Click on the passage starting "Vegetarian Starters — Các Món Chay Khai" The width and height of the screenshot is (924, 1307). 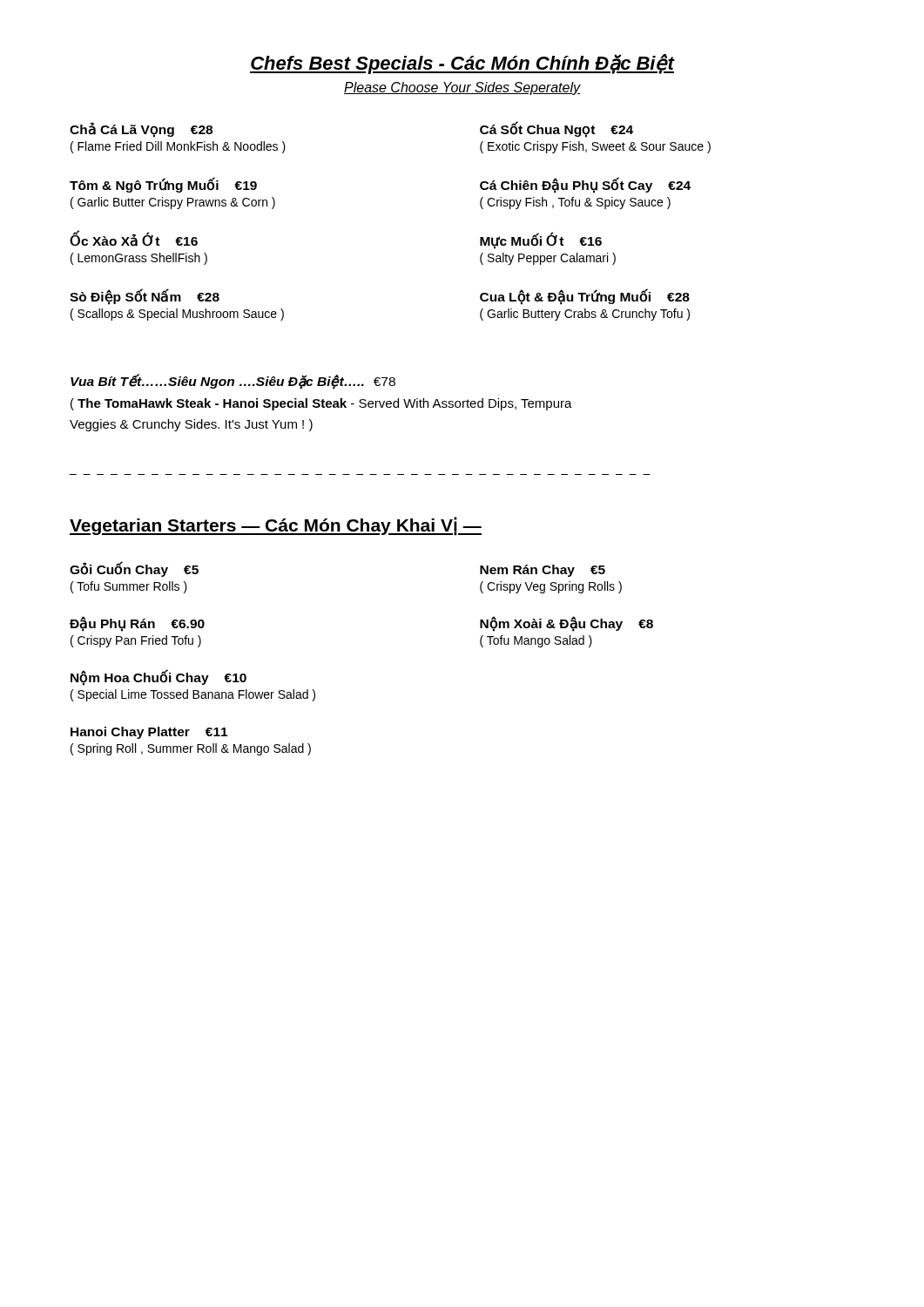[x=276, y=525]
